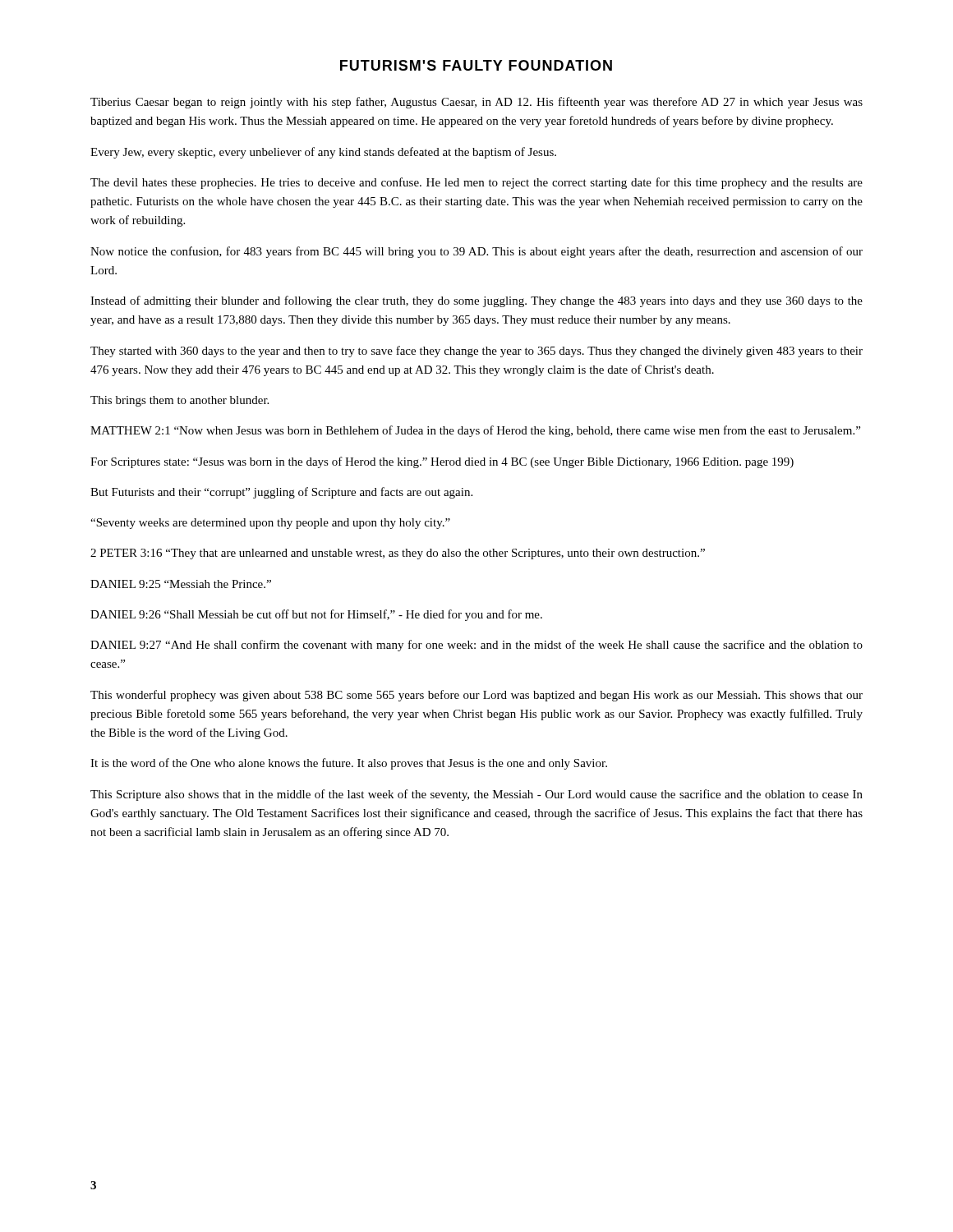
Task: Locate the text block that reads "DANIEL 9:27 “And He shall"
Action: click(x=476, y=654)
